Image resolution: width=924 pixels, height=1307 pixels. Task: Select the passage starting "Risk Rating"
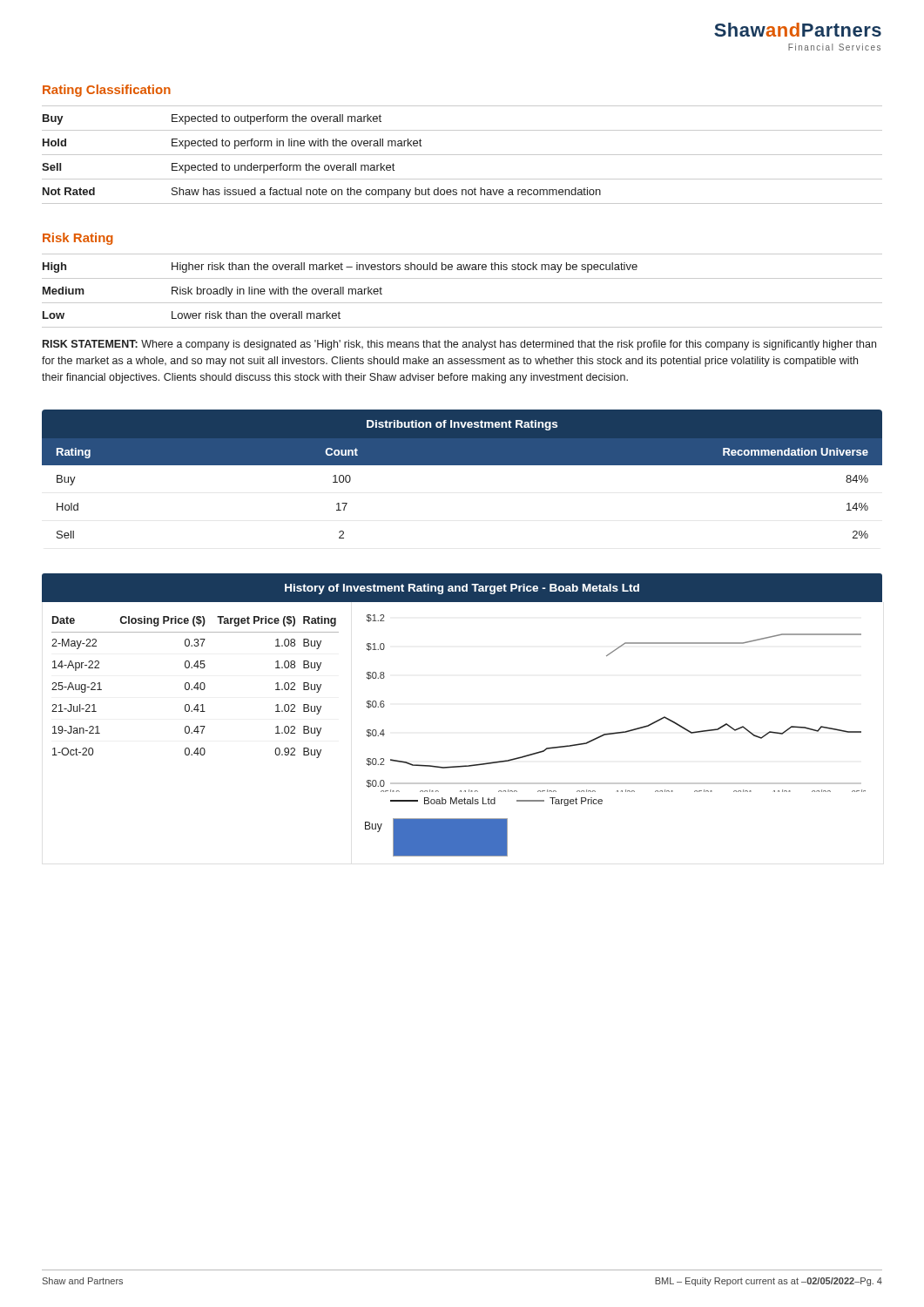click(x=78, y=237)
